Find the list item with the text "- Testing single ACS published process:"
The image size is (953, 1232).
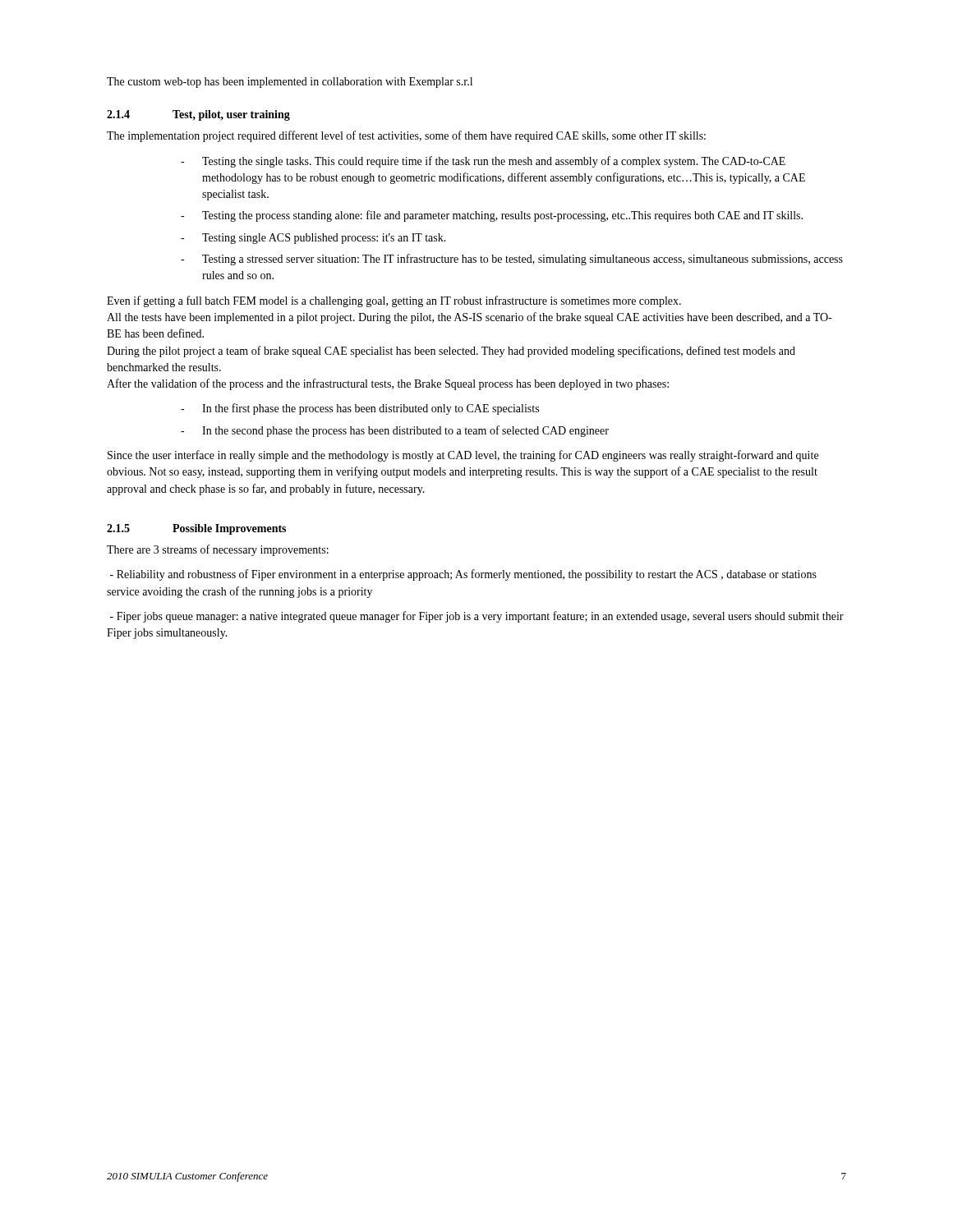pos(313,239)
